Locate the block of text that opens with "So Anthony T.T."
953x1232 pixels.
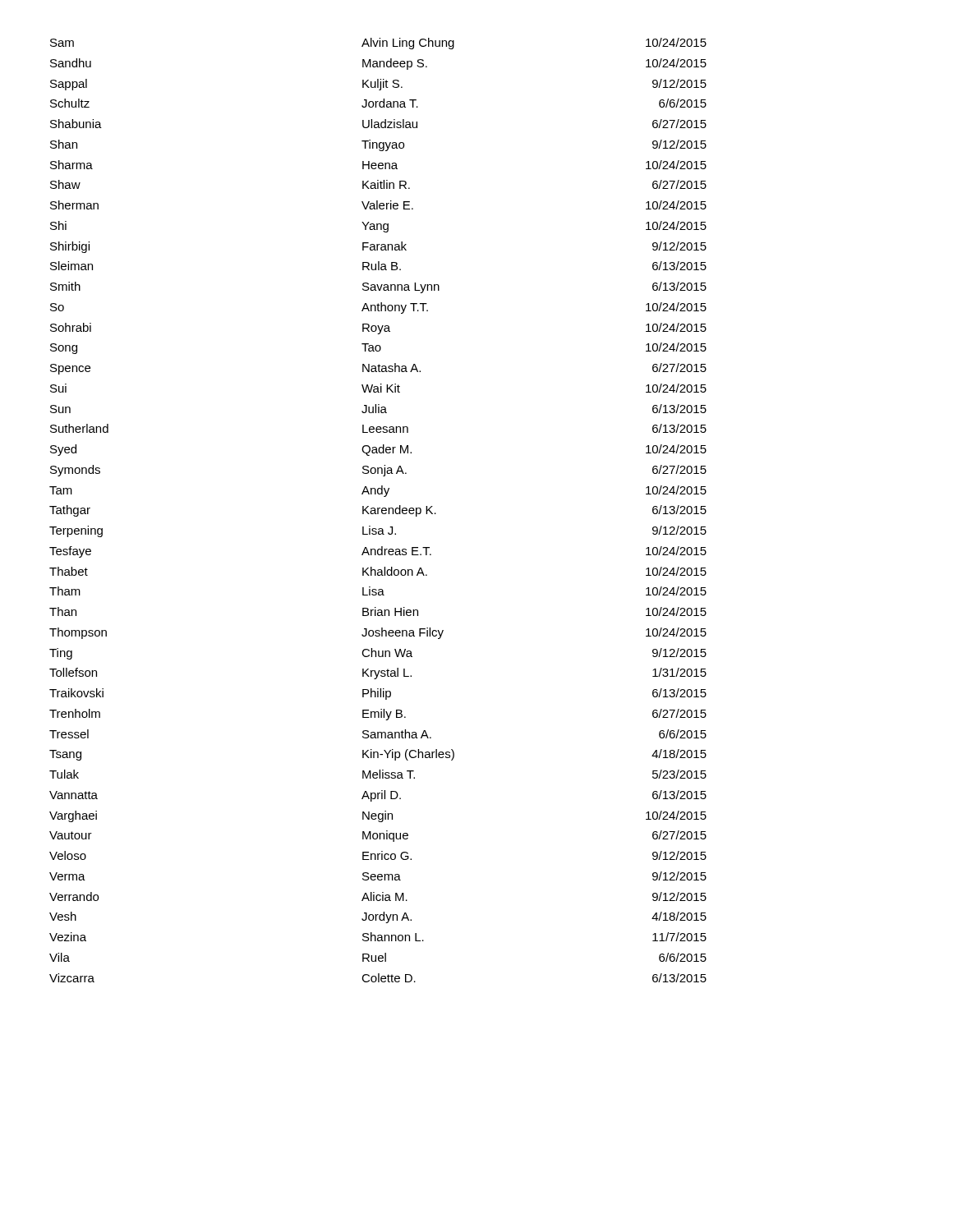378,307
